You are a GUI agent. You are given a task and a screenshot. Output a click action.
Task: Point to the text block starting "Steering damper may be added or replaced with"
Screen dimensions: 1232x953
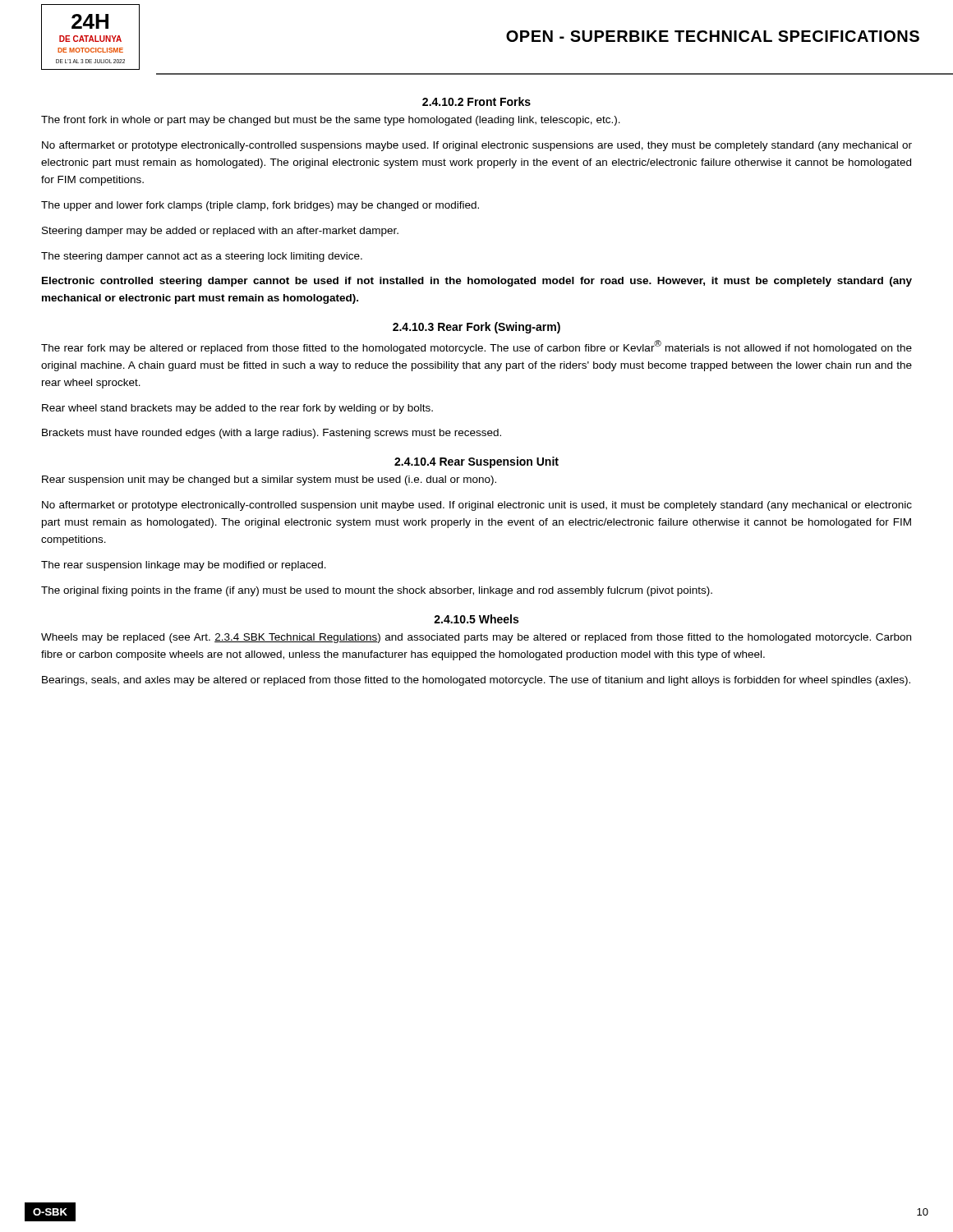tap(220, 230)
